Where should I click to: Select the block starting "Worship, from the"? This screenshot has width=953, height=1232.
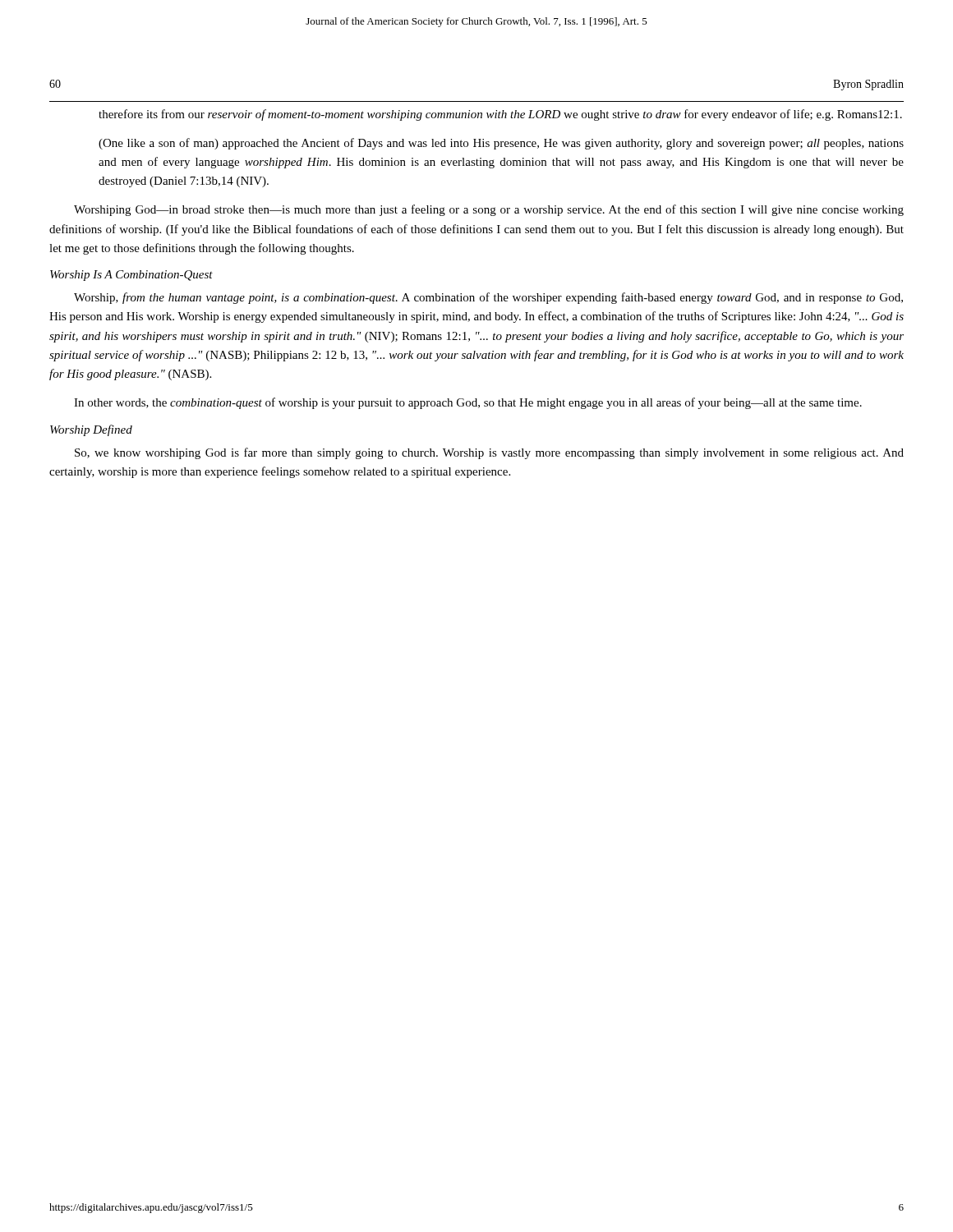pyautogui.click(x=476, y=336)
